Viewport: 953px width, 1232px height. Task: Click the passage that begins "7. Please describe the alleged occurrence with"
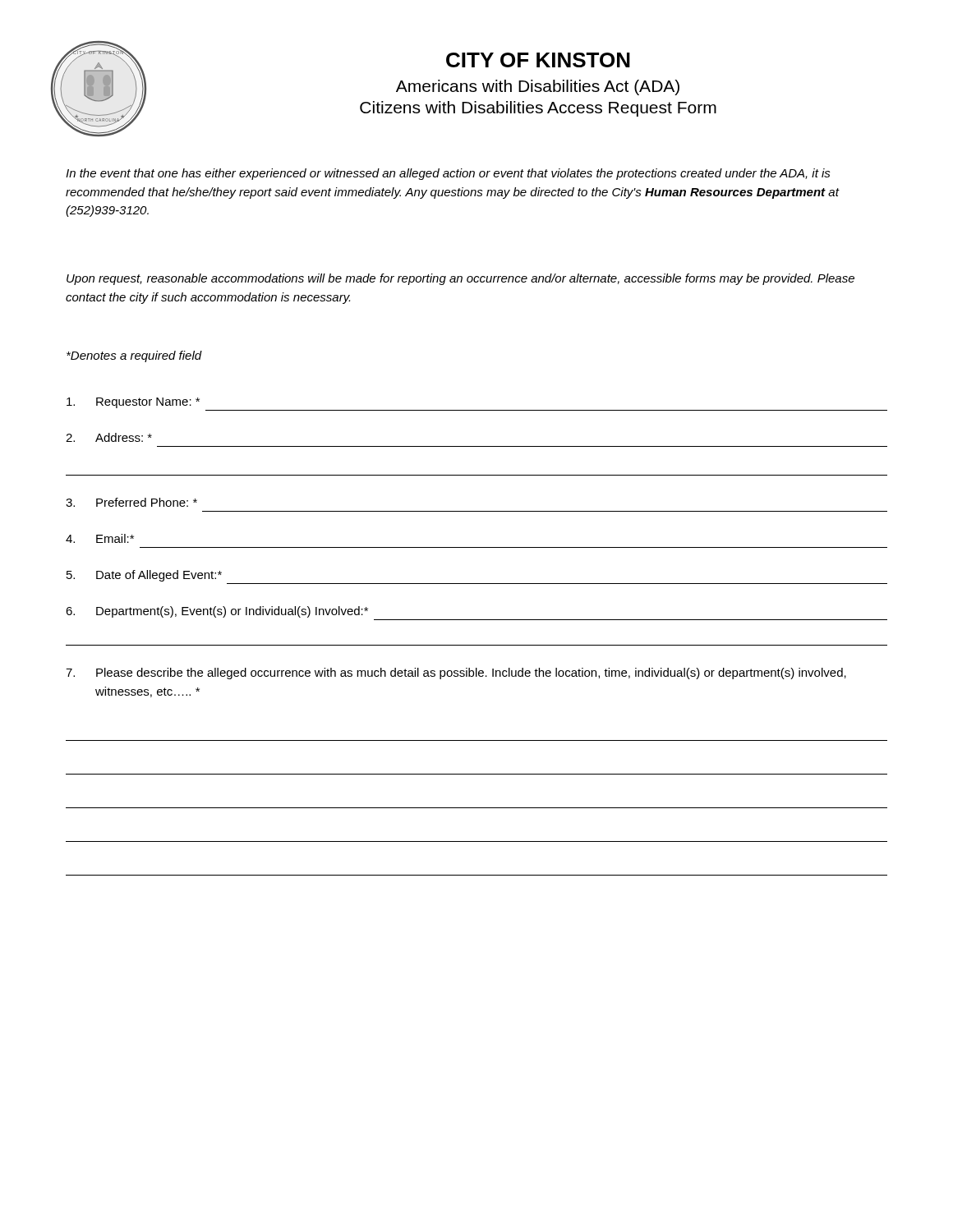tap(476, 770)
